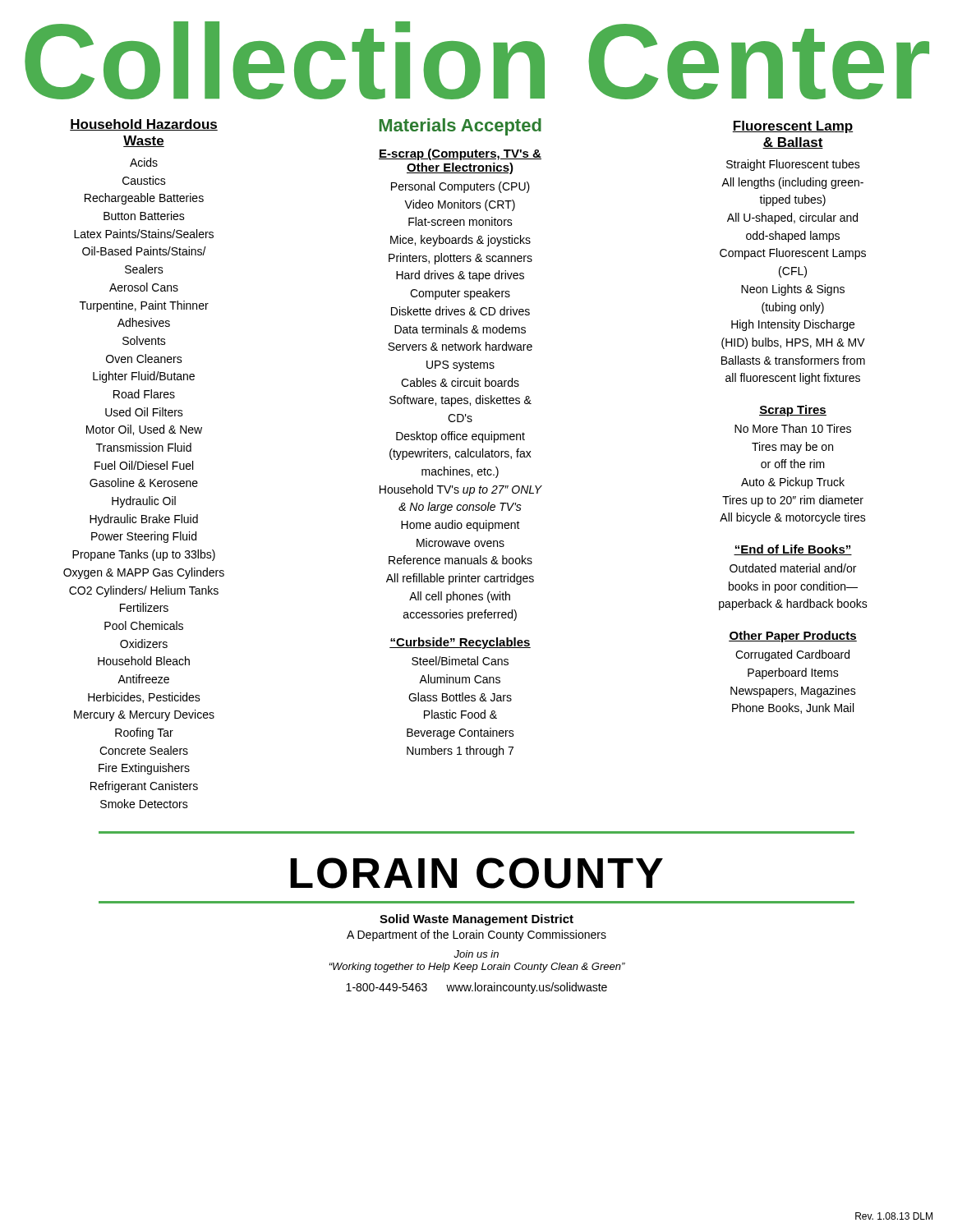This screenshot has width=953, height=1232.
Task: Click where it says "Solid Waste Management District"
Action: click(x=476, y=919)
